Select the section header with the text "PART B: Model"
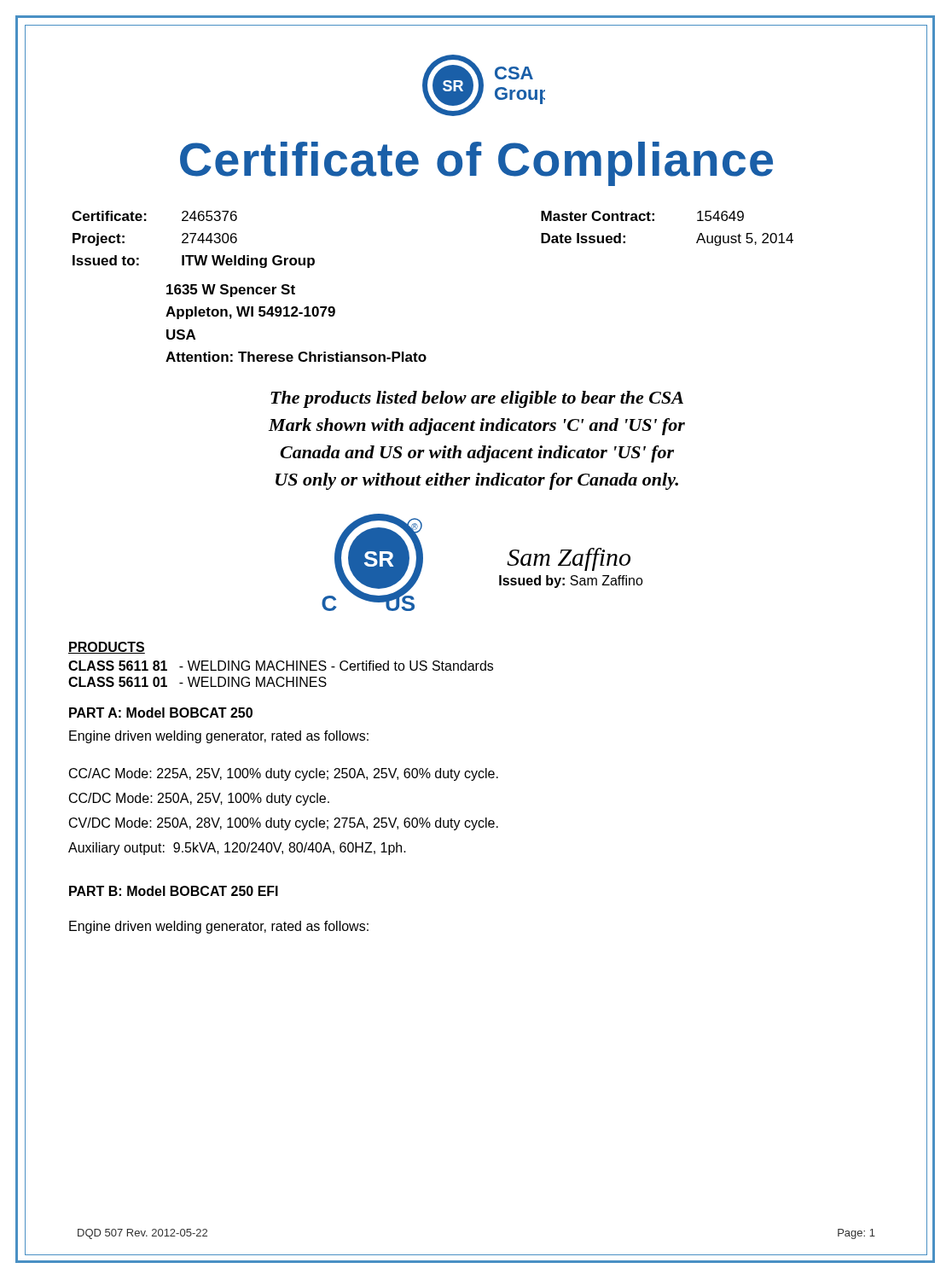Viewport: 952px width, 1280px height. point(173,891)
